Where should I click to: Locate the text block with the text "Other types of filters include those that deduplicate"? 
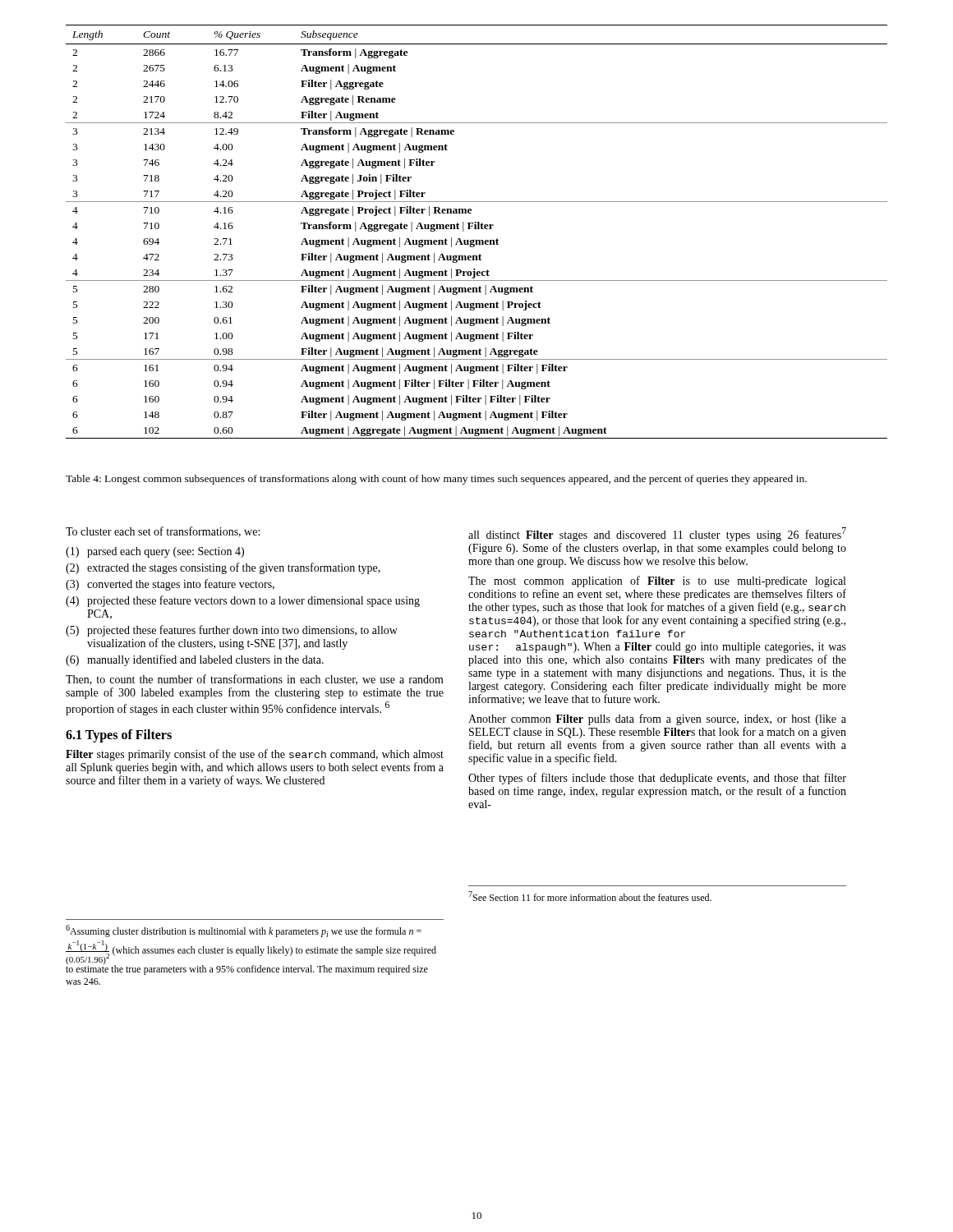pos(657,791)
